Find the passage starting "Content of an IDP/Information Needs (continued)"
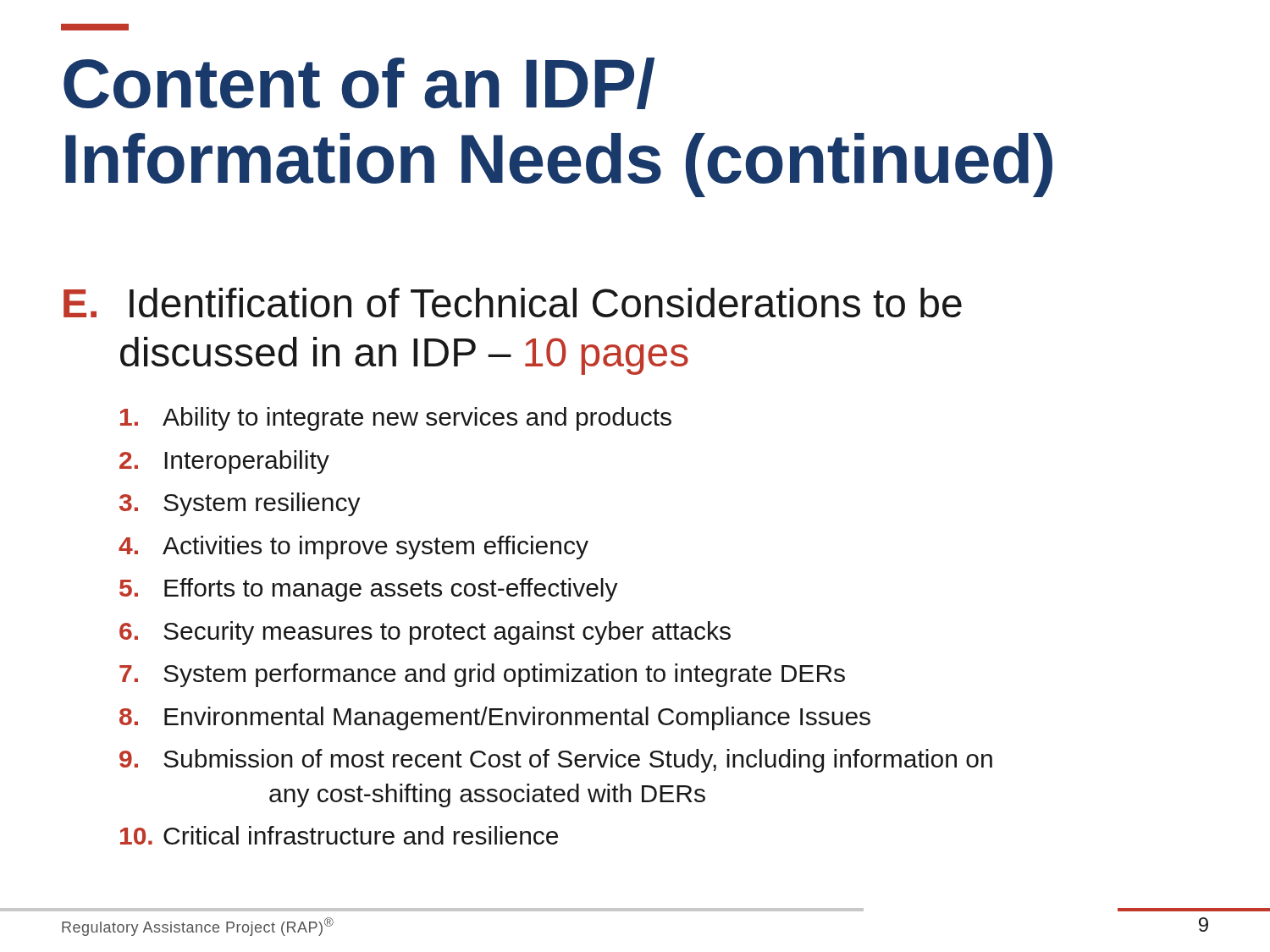This screenshot has width=1270, height=952. click(x=635, y=121)
